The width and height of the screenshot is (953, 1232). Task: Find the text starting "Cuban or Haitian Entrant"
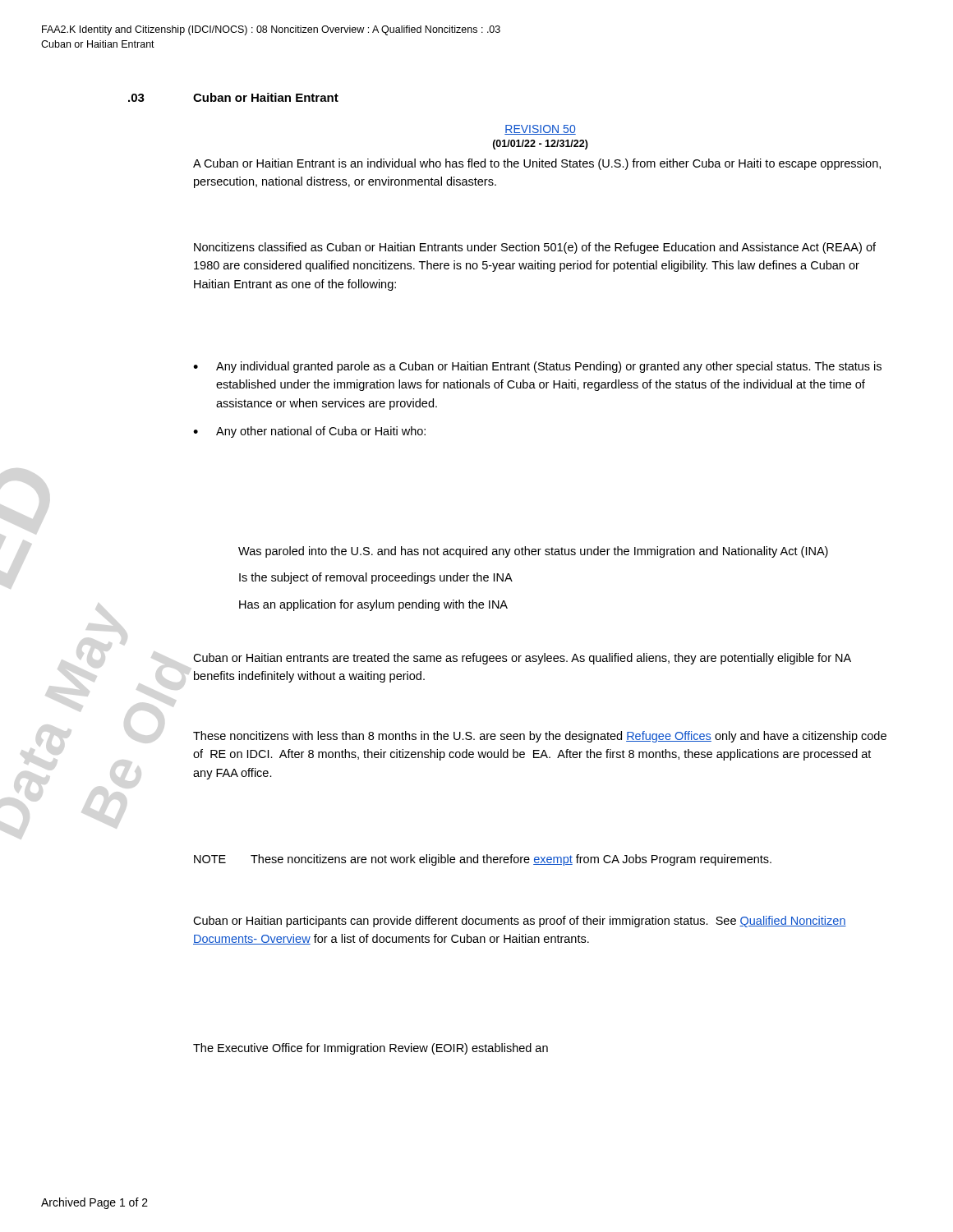click(266, 97)
